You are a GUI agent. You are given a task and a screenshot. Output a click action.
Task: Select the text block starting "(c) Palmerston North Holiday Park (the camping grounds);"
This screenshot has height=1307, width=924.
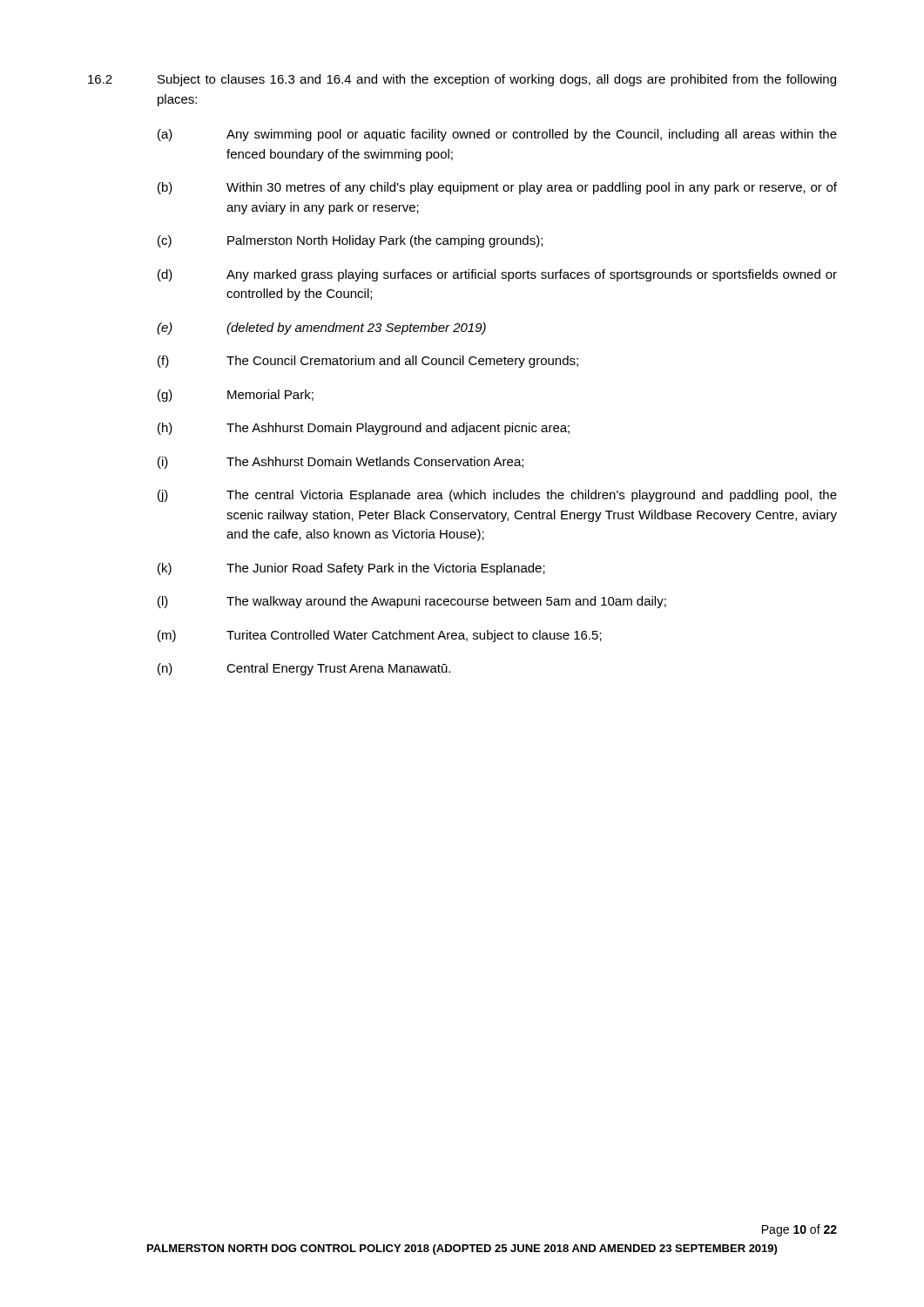click(497, 241)
